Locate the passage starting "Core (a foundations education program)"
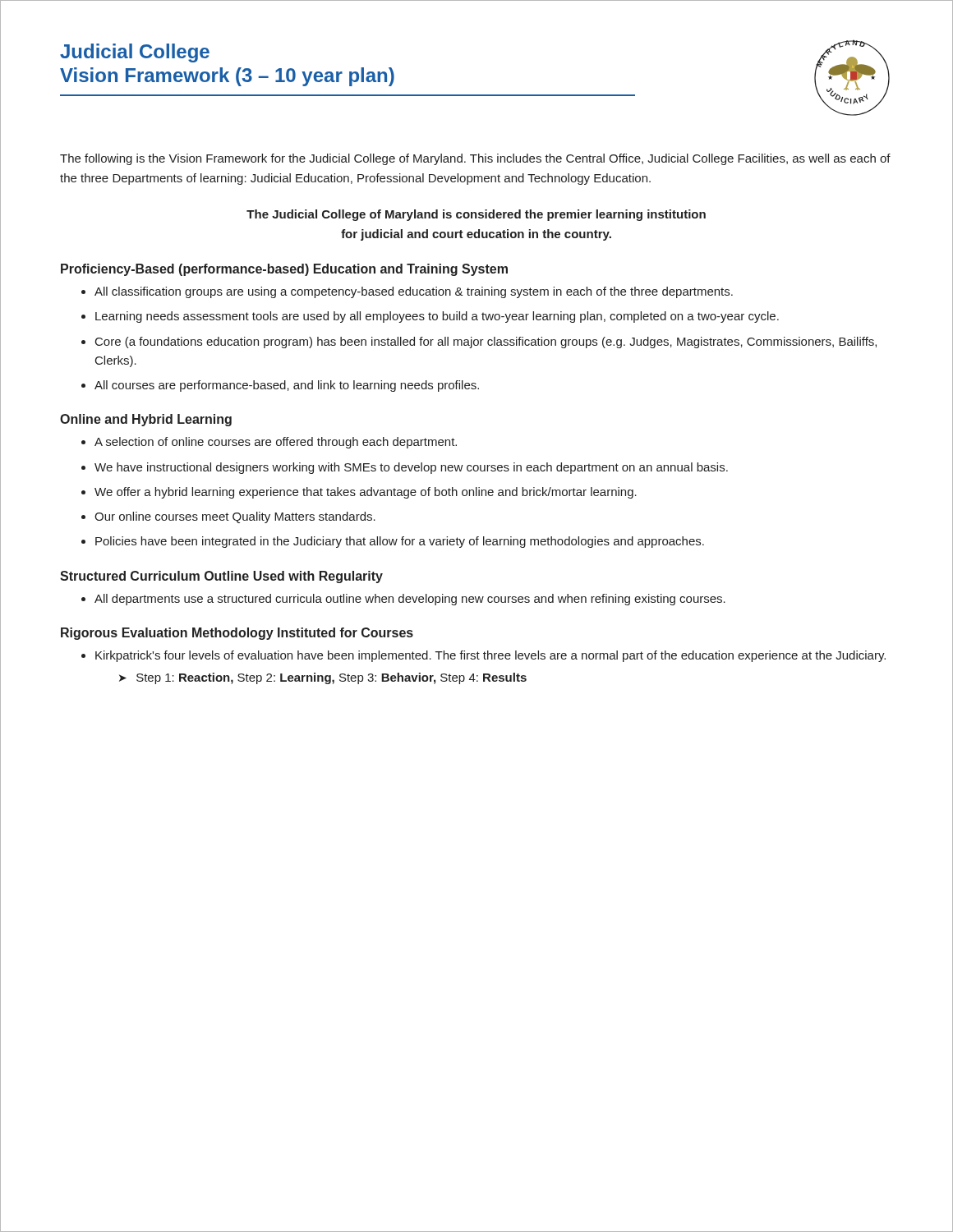 (x=486, y=350)
